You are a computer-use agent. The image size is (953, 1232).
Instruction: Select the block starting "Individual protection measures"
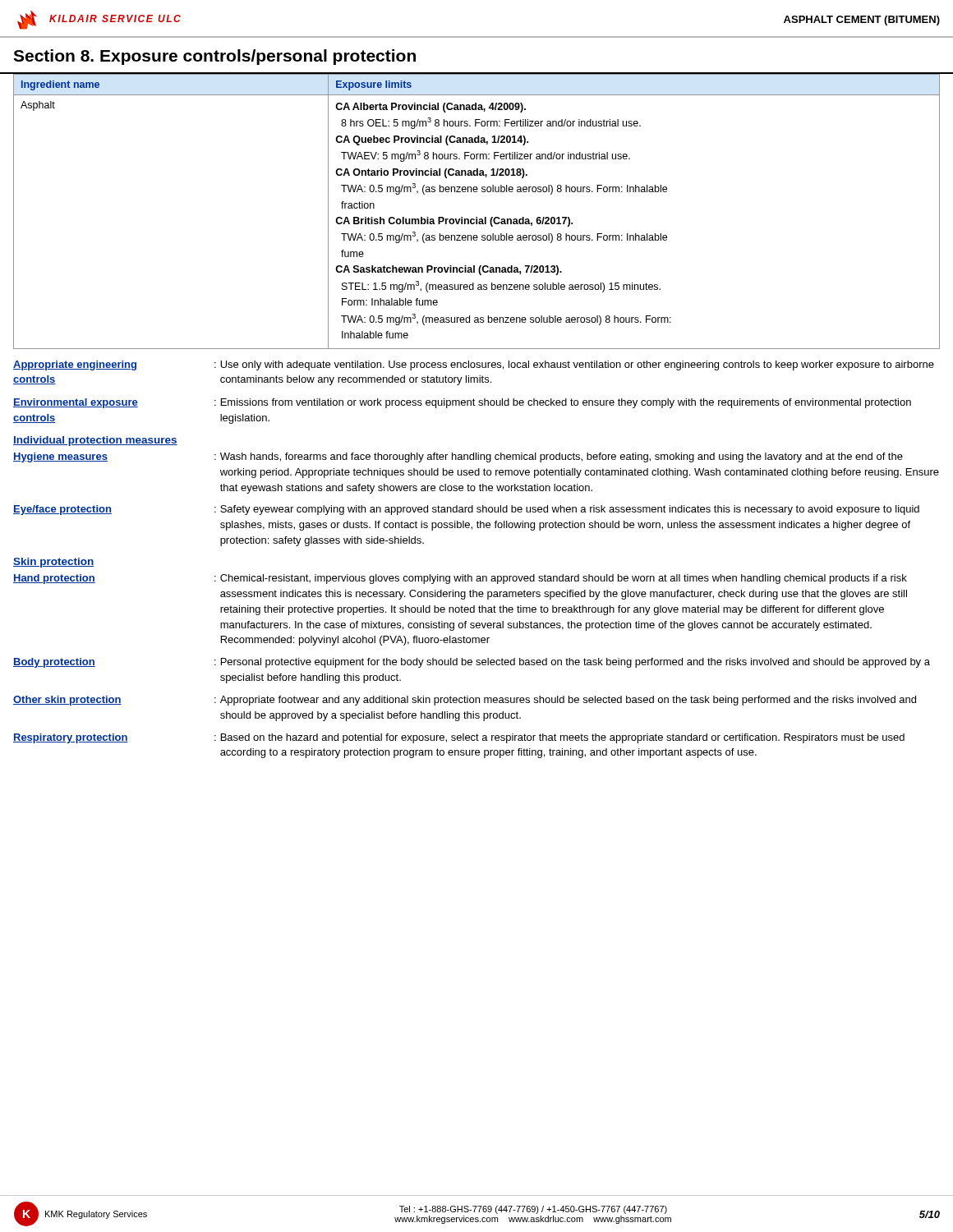[x=95, y=440]
